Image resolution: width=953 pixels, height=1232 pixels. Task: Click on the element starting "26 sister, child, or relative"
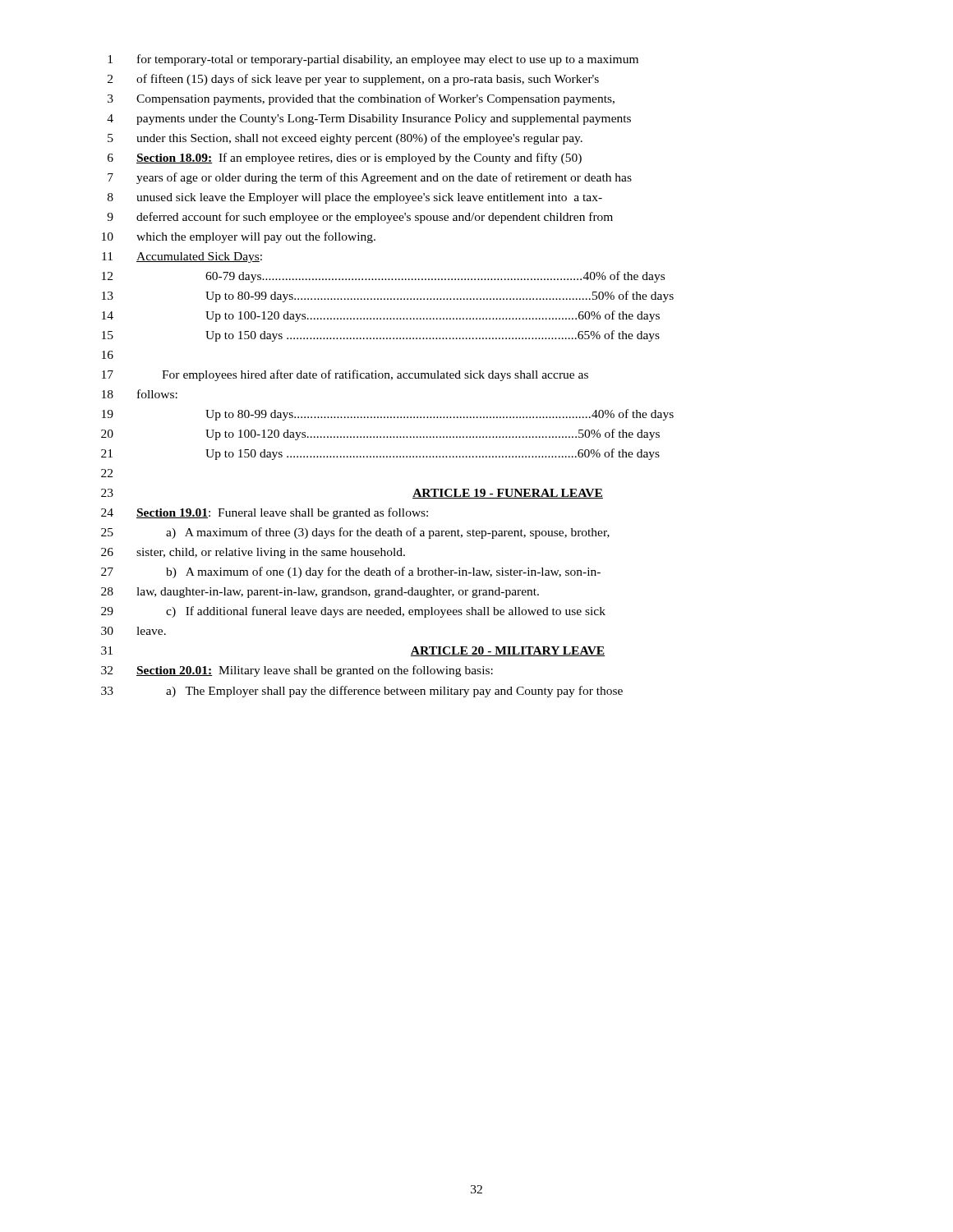pyautogui.click(x=253, y=553)
